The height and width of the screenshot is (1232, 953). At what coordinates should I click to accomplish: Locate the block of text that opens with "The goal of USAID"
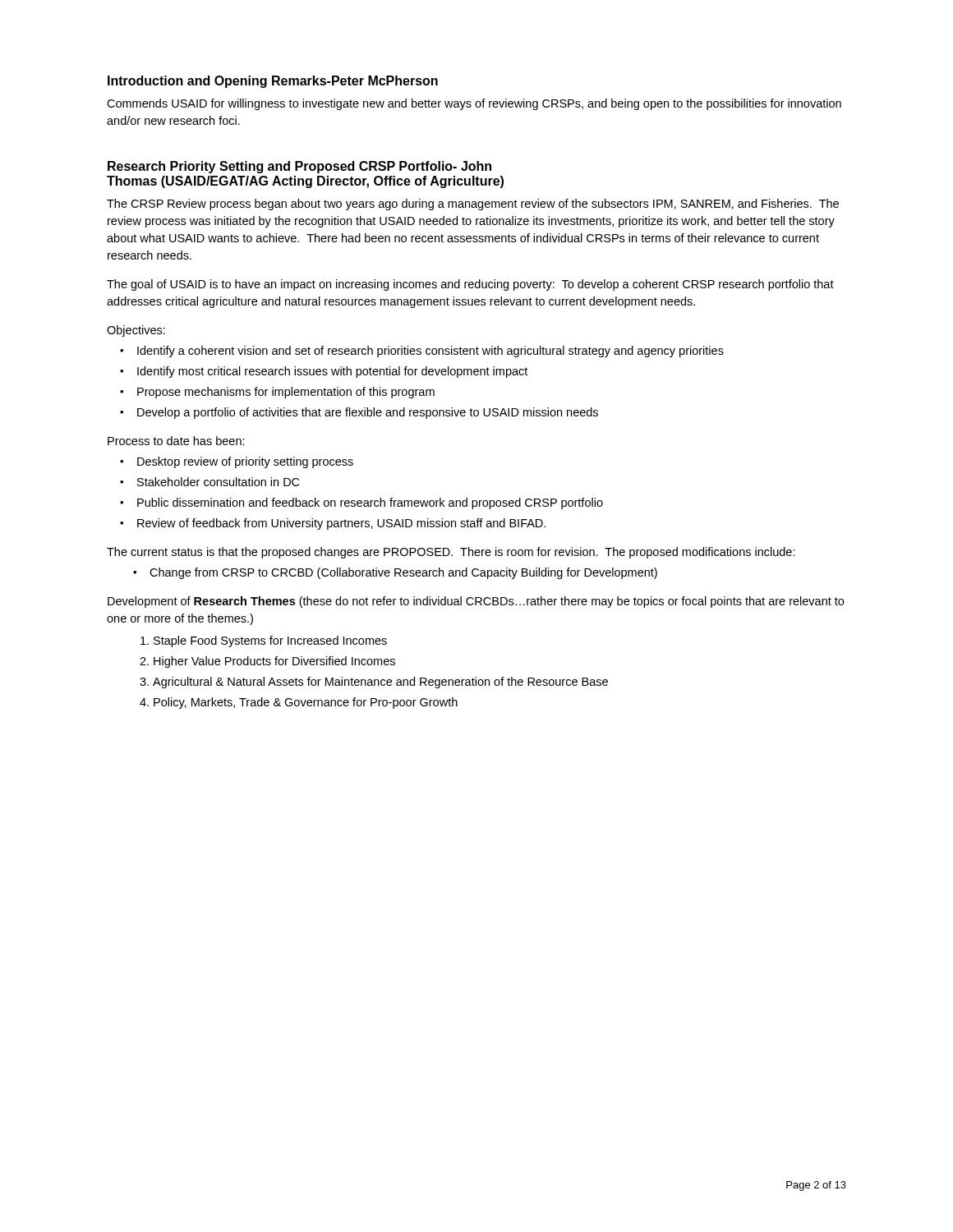[x=470, y=293]
